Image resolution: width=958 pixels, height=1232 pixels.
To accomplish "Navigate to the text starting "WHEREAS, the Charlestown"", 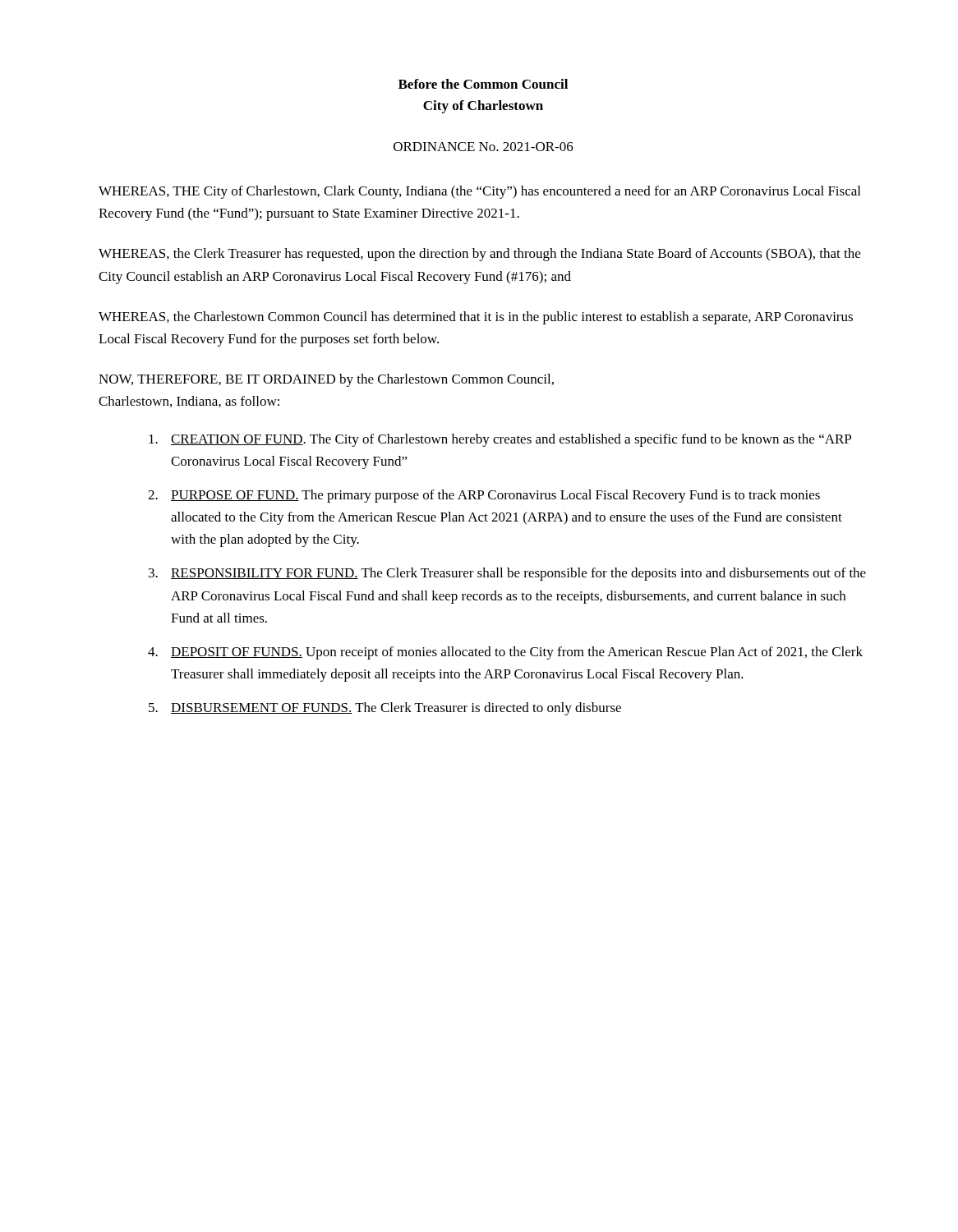I will click(476, 328).
